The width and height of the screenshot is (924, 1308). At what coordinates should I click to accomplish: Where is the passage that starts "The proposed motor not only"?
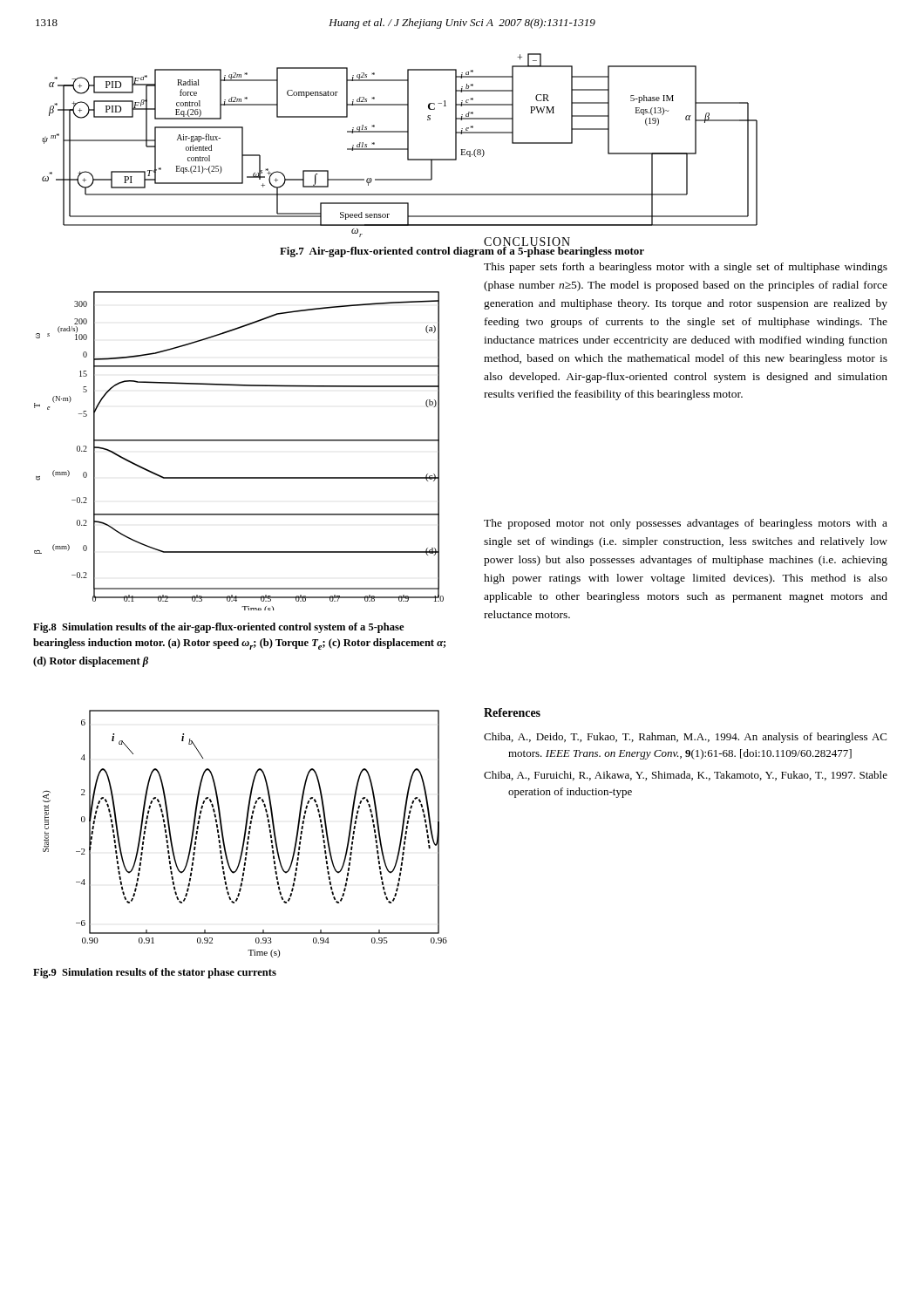coord(686,568)
